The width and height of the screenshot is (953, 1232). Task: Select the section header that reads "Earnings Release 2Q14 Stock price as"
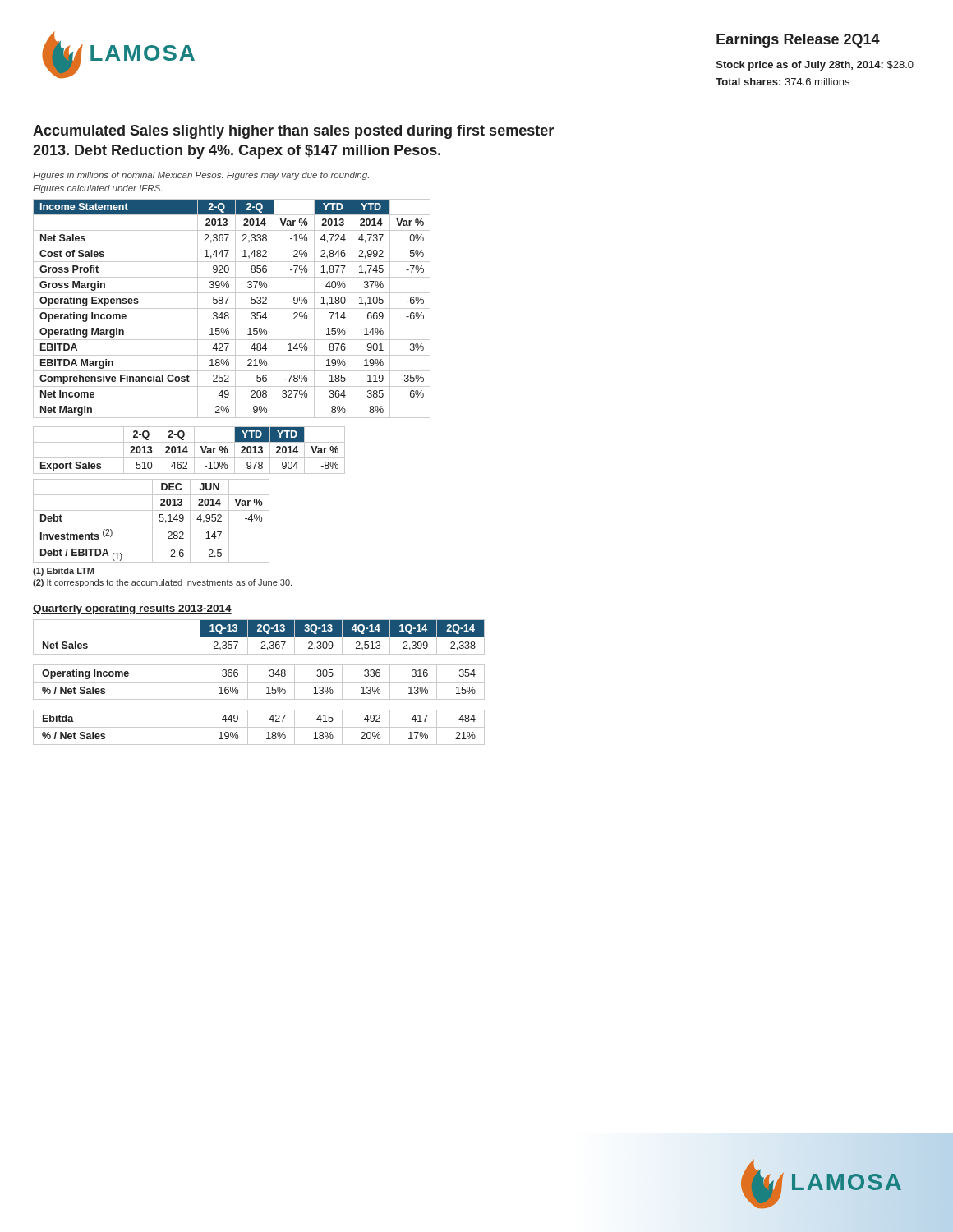tap(815, 61)
